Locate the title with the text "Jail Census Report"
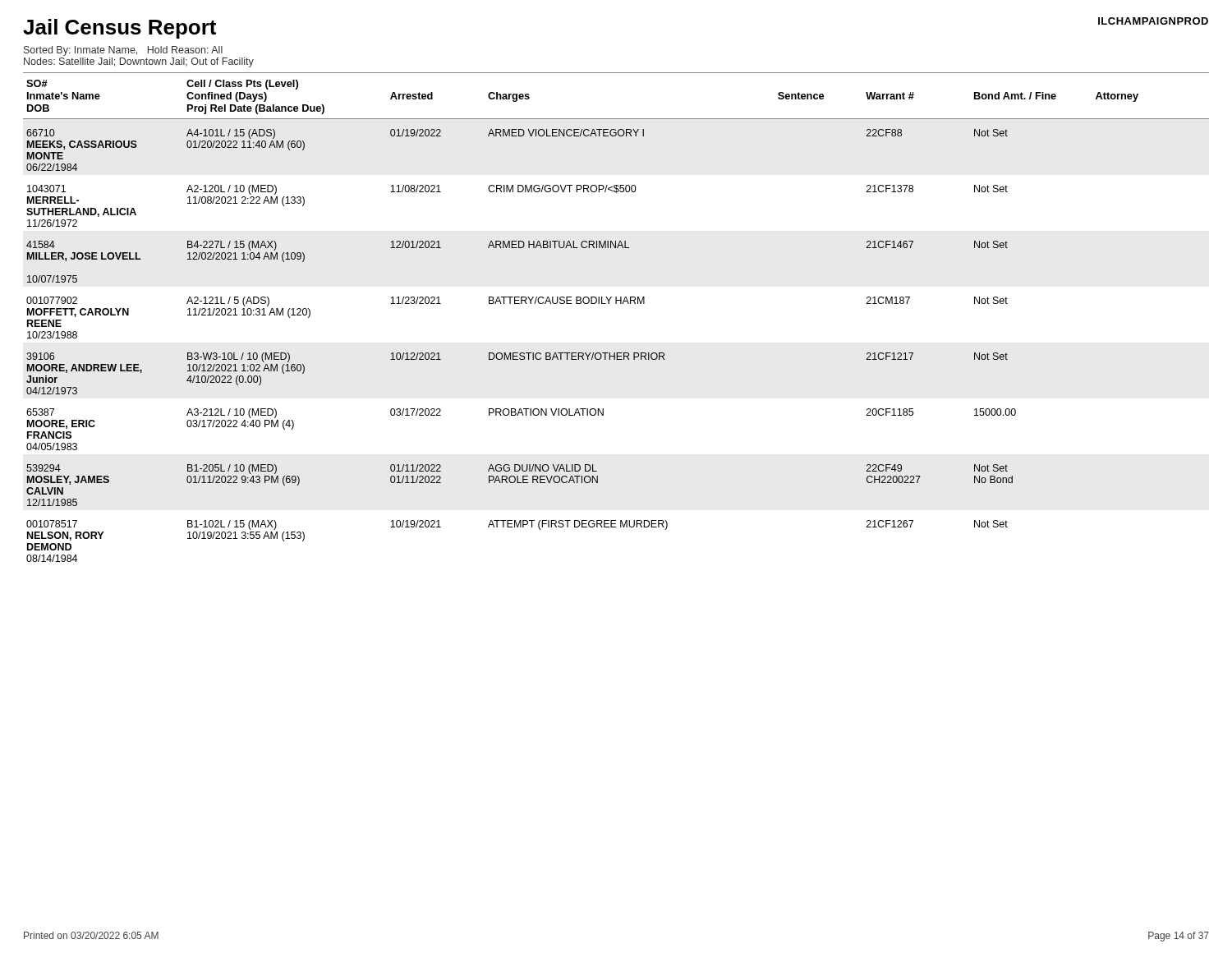Screen dimensions: 953x1232 [120, 27]
